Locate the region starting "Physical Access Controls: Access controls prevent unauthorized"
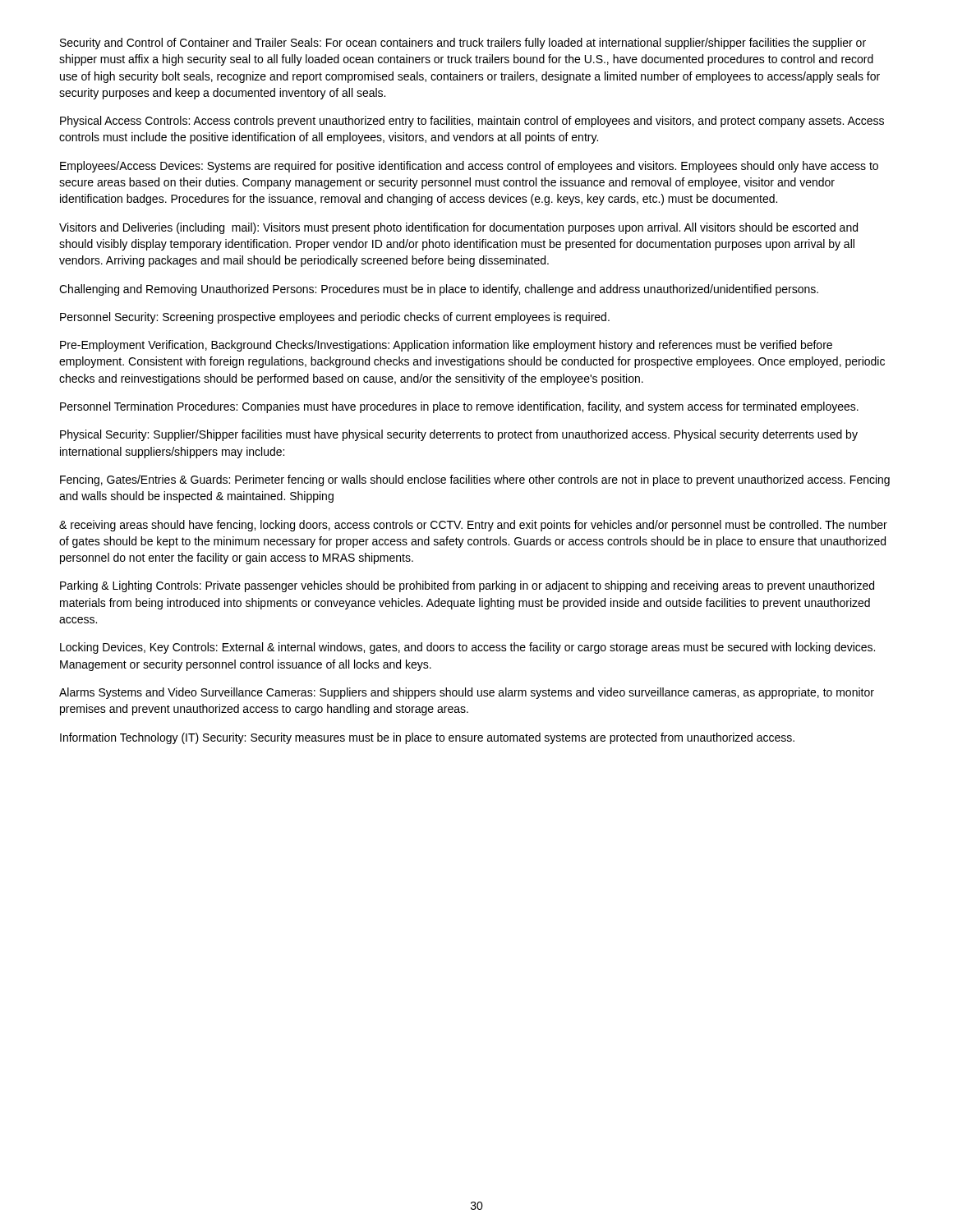The height and width of the screenshot is (1232, 953). [472, 129]
